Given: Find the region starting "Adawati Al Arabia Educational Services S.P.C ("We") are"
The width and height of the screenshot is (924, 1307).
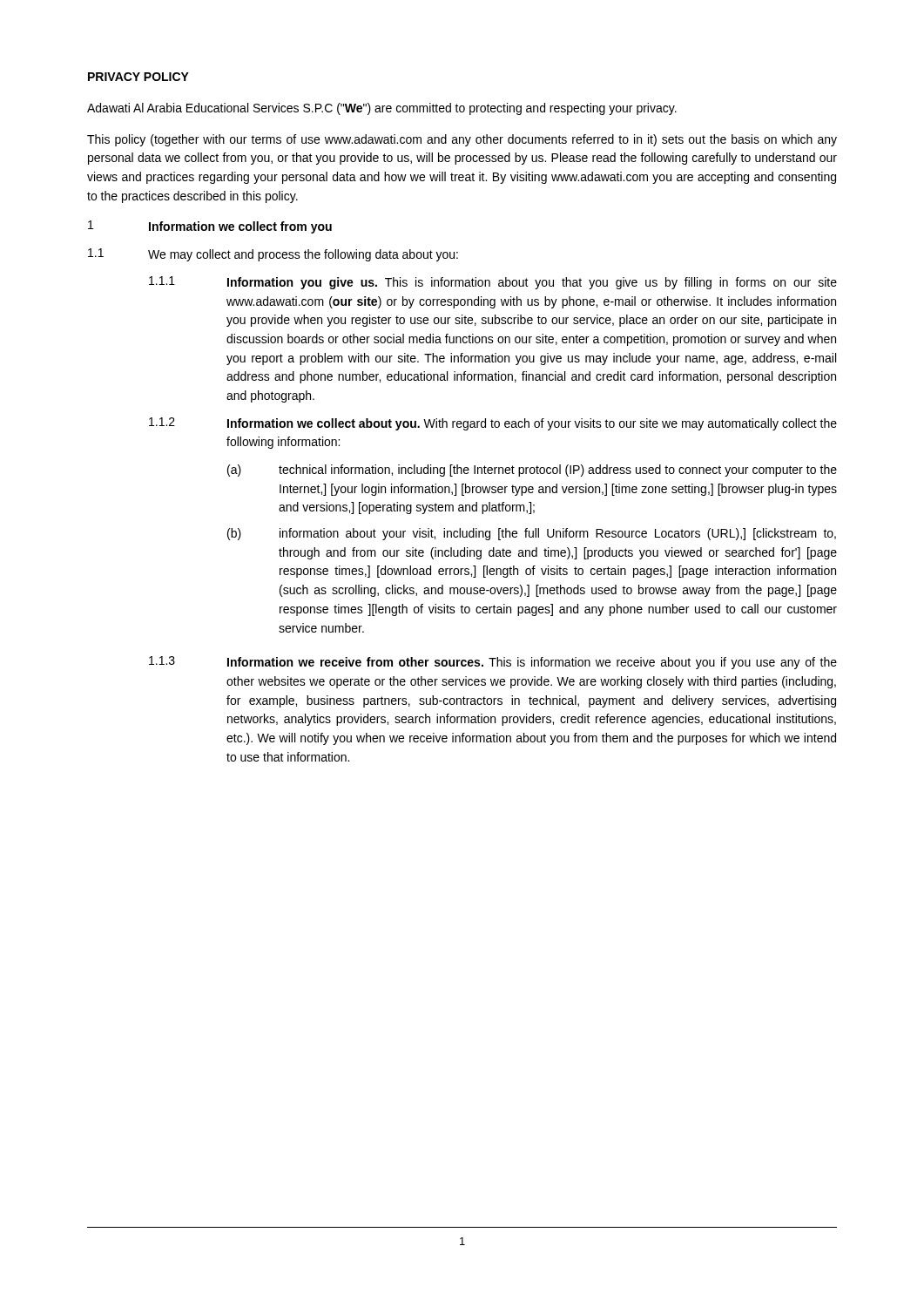Looking at the screenshot, I should point(382,108).
